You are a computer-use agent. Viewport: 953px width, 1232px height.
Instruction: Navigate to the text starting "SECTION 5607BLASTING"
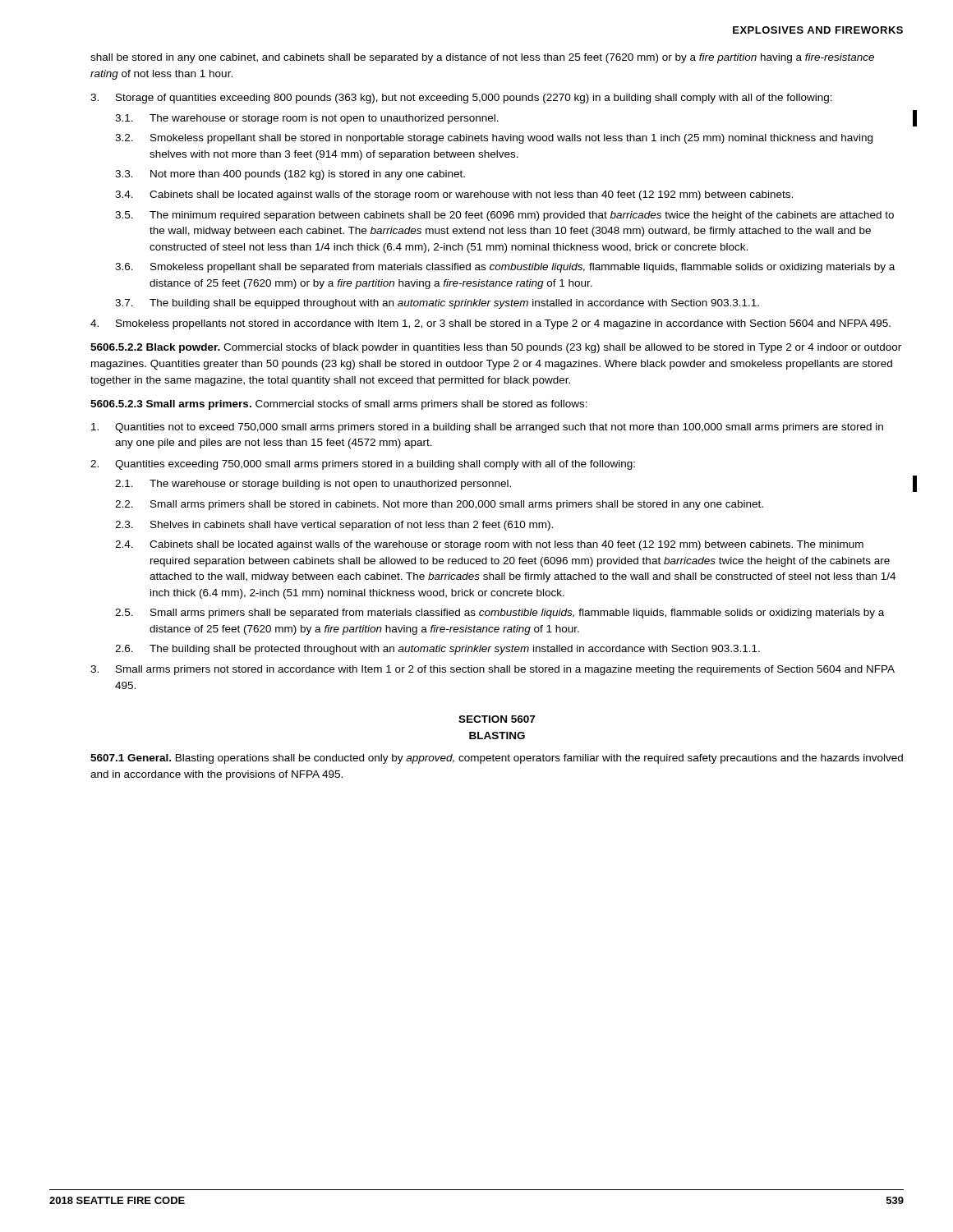[497, 727]
